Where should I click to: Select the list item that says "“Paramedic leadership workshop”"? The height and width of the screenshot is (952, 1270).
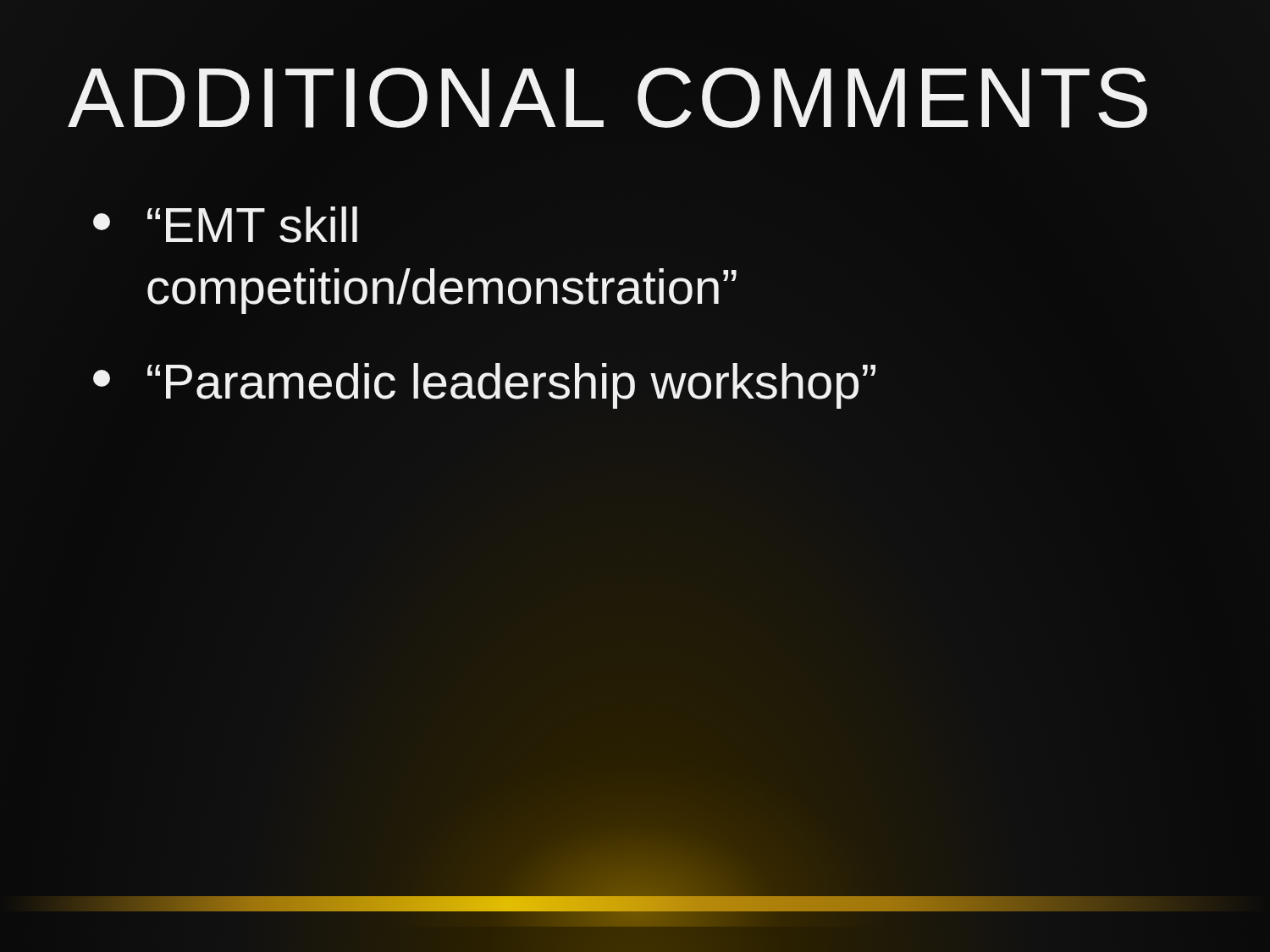tap(648, 382)
